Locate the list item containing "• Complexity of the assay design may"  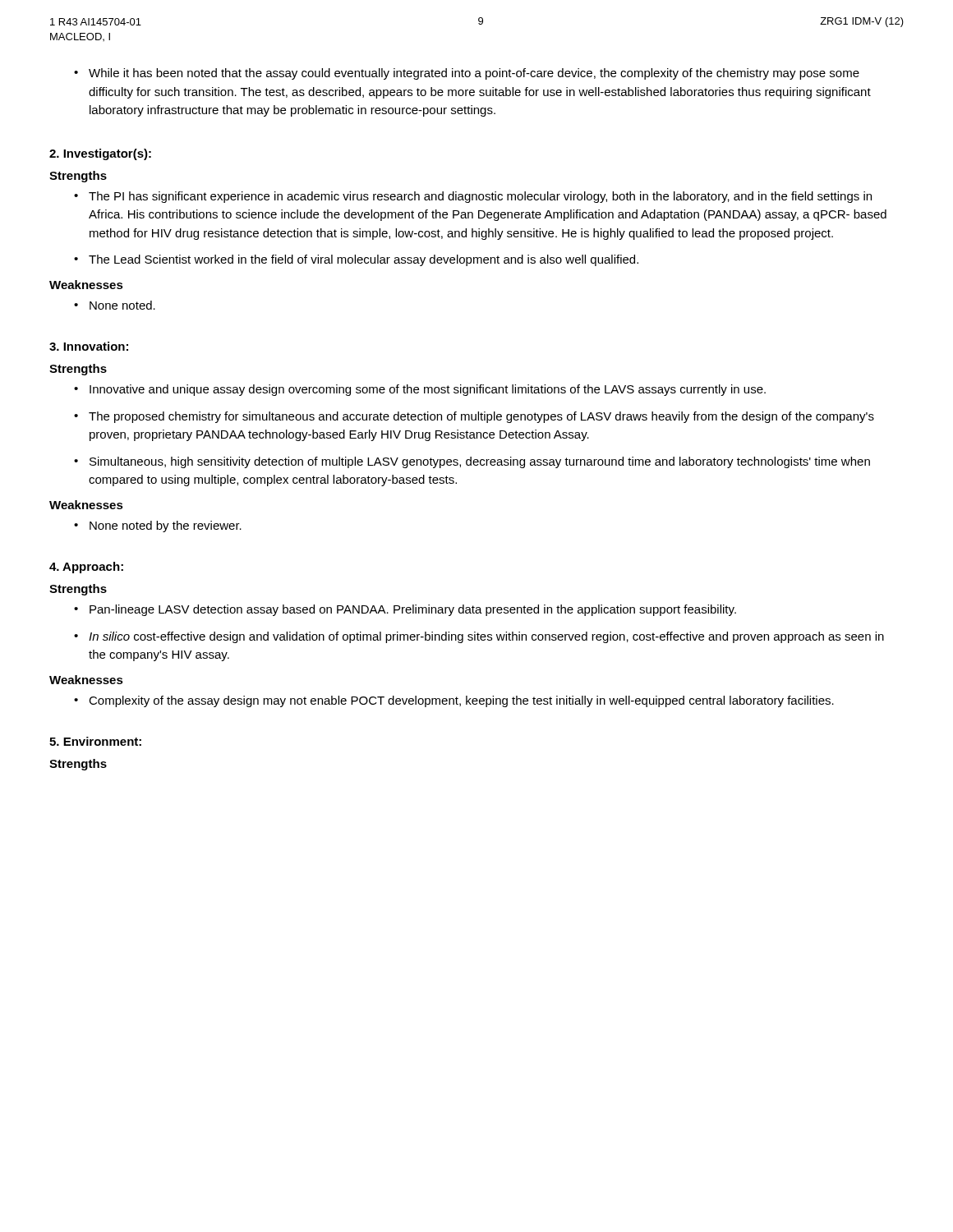[489, 700]
